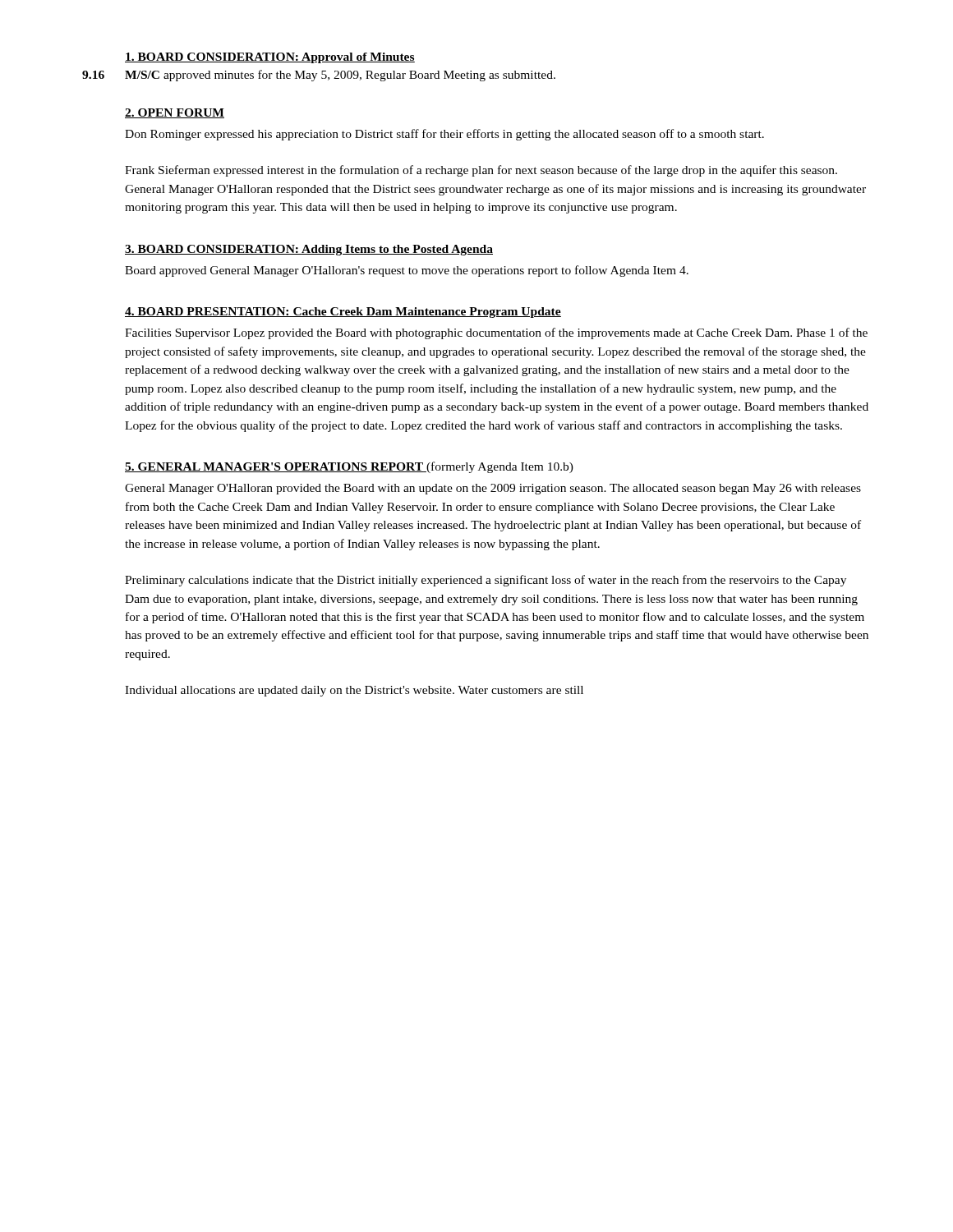
Task: Point to the block starting "1. BOARD CONSIDERATION: Approval of Minutes"
Action: (270, 56)
